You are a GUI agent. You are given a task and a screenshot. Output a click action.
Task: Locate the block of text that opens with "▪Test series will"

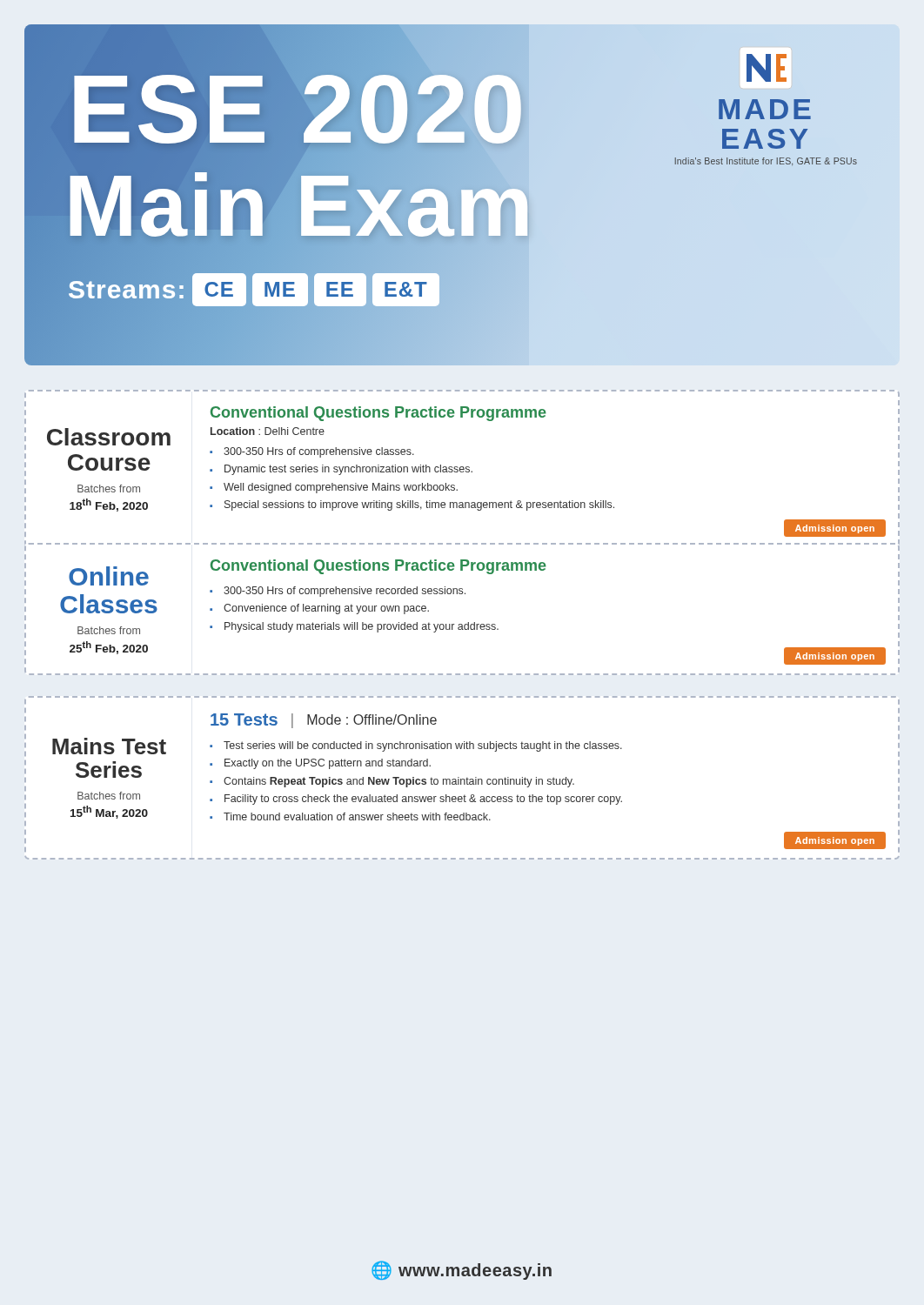click(416, 746)
